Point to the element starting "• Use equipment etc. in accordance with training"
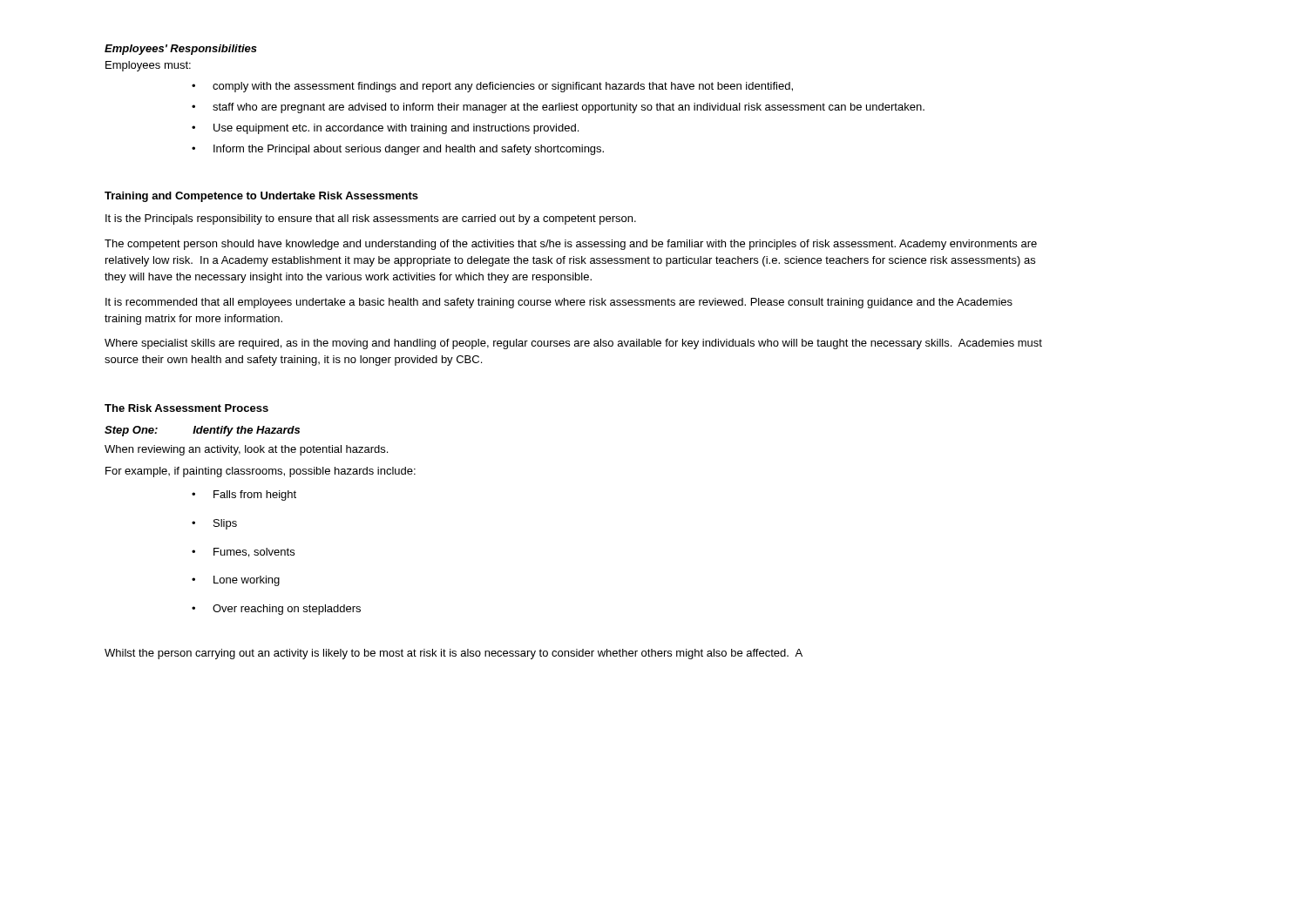The height and width of the screenshot is (924, 1307). (x=386, y=128)
